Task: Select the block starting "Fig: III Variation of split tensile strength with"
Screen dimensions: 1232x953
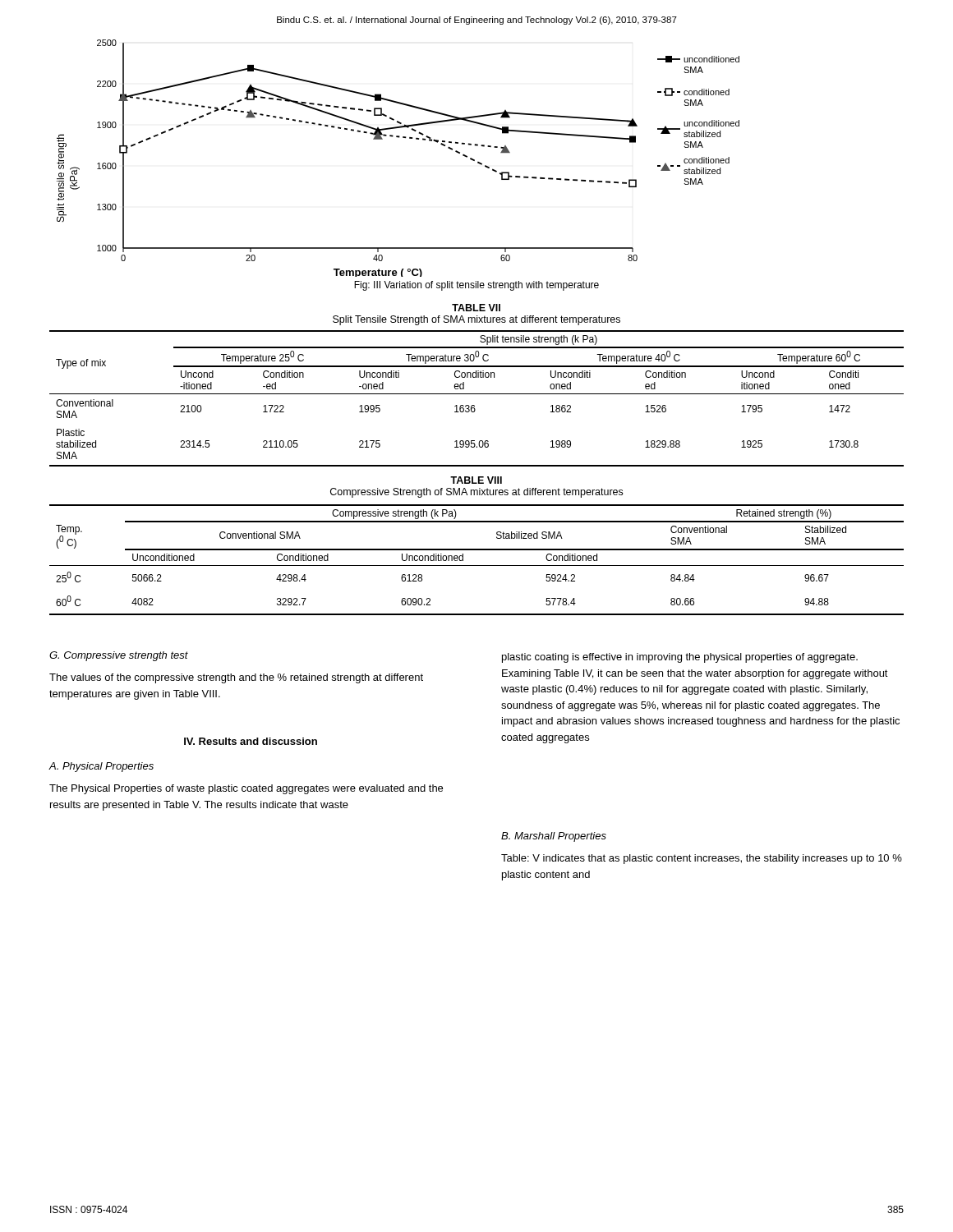Action: [476, 285]
